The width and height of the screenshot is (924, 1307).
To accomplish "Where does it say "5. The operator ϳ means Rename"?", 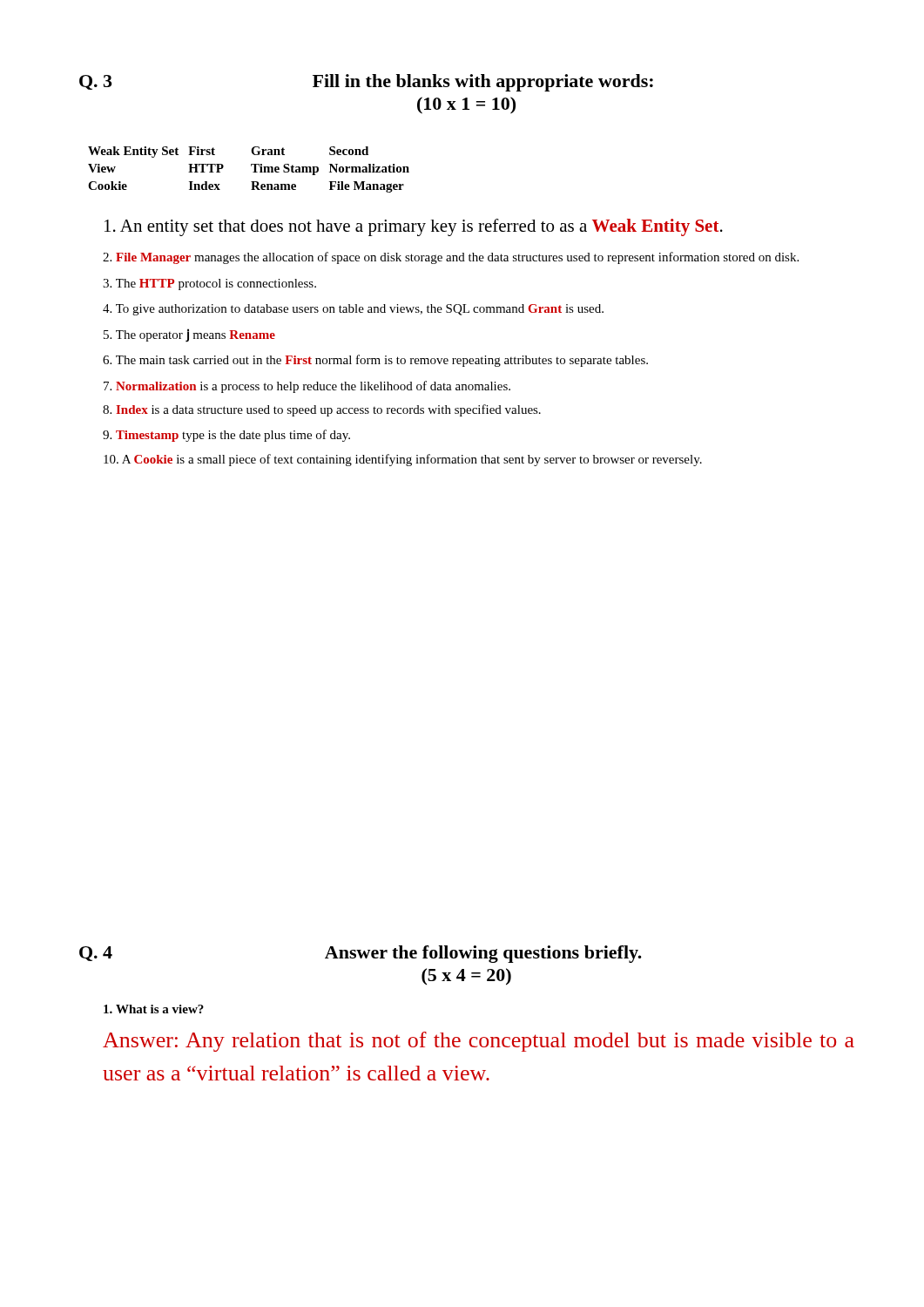I will [189, 335].
